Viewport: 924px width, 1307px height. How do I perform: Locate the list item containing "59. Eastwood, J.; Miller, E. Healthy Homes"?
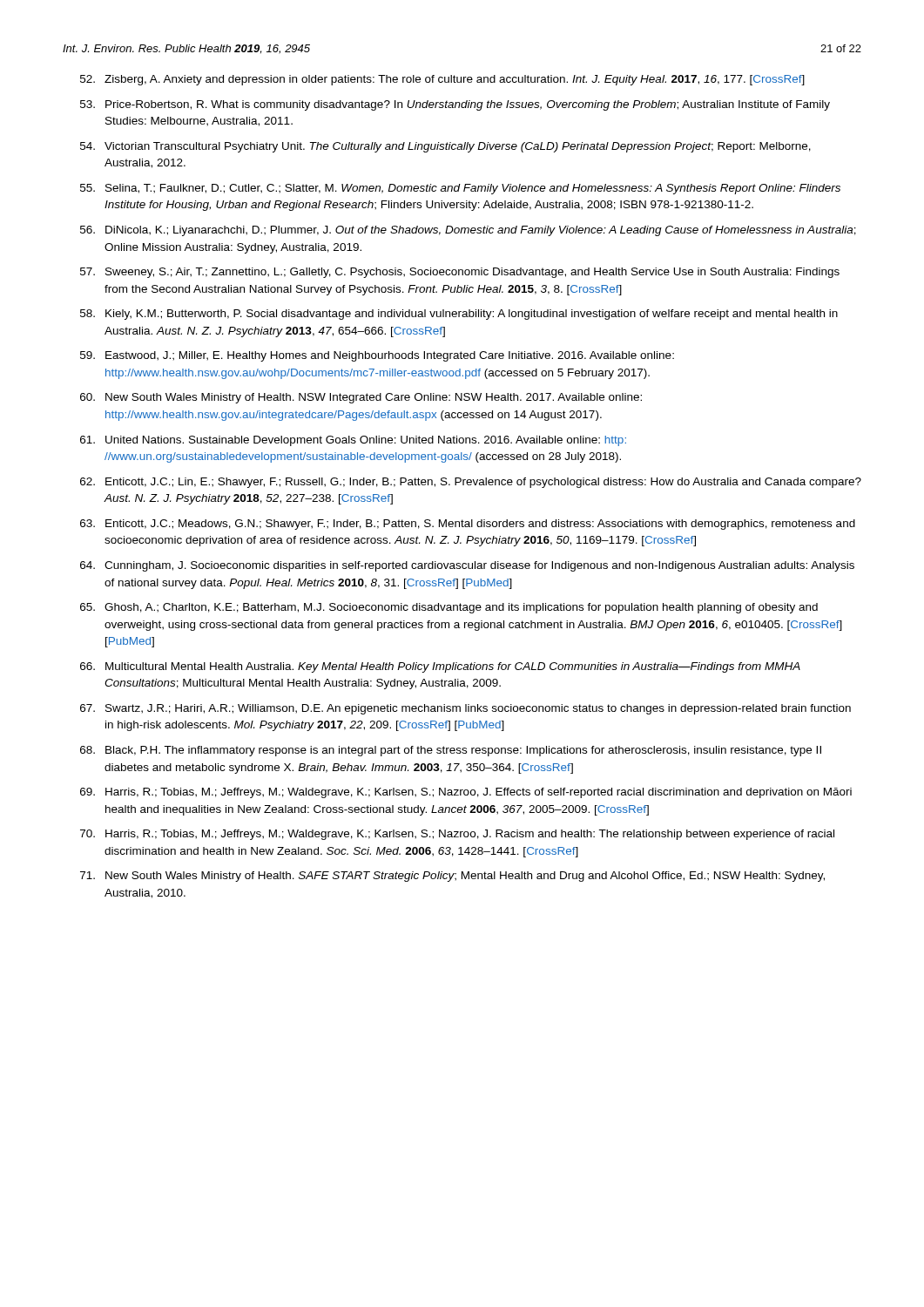coord(462,364)
